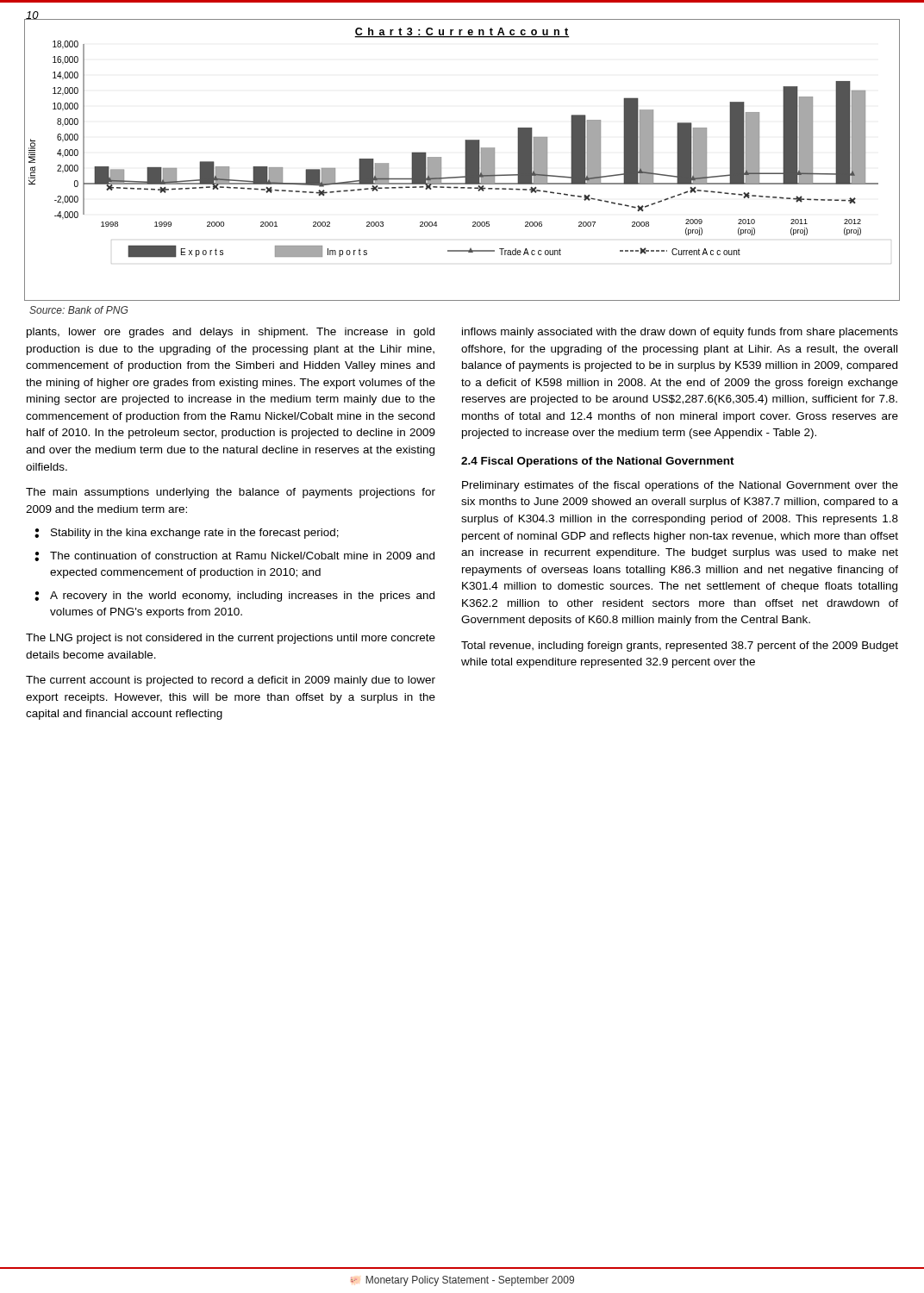
Task: Where is the passage that starts "• The continuation of construction"?
Action: 235,564
